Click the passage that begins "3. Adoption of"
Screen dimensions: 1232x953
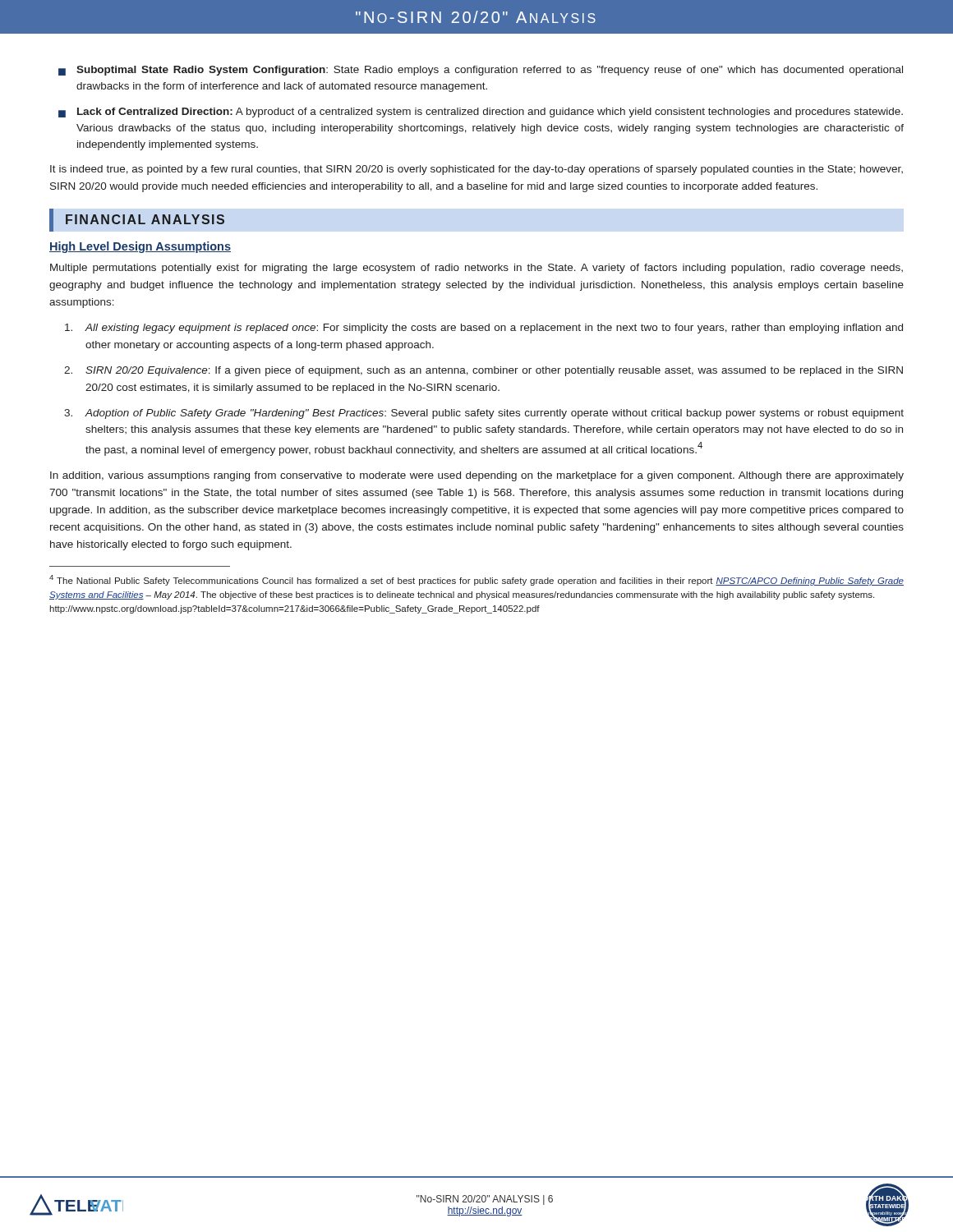coord(484,432)
